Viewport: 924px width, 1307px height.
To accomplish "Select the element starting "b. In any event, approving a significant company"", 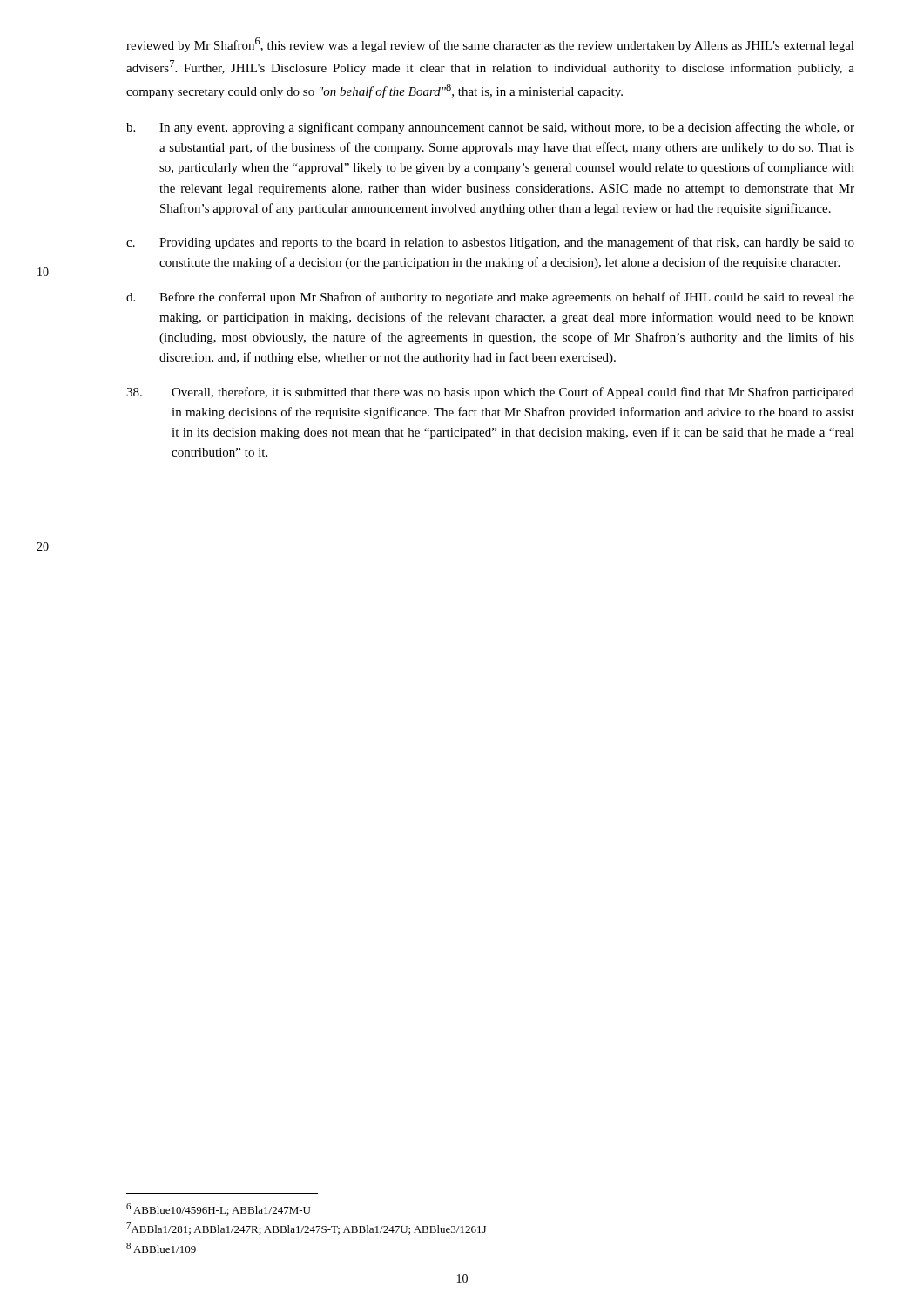I will click(x=490, y=168).
